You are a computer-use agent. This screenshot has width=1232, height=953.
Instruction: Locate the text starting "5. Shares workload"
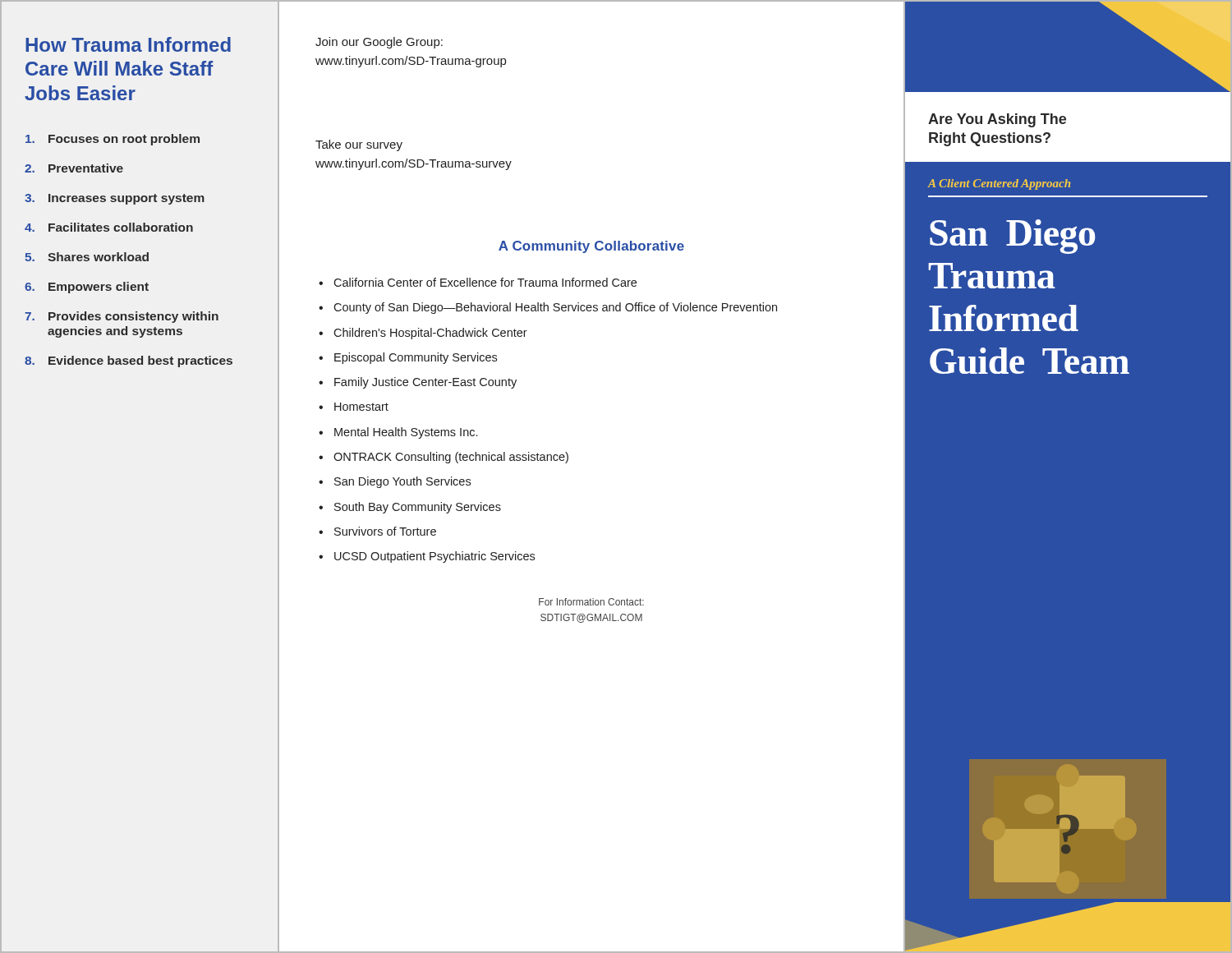click(x=87, y=257)
